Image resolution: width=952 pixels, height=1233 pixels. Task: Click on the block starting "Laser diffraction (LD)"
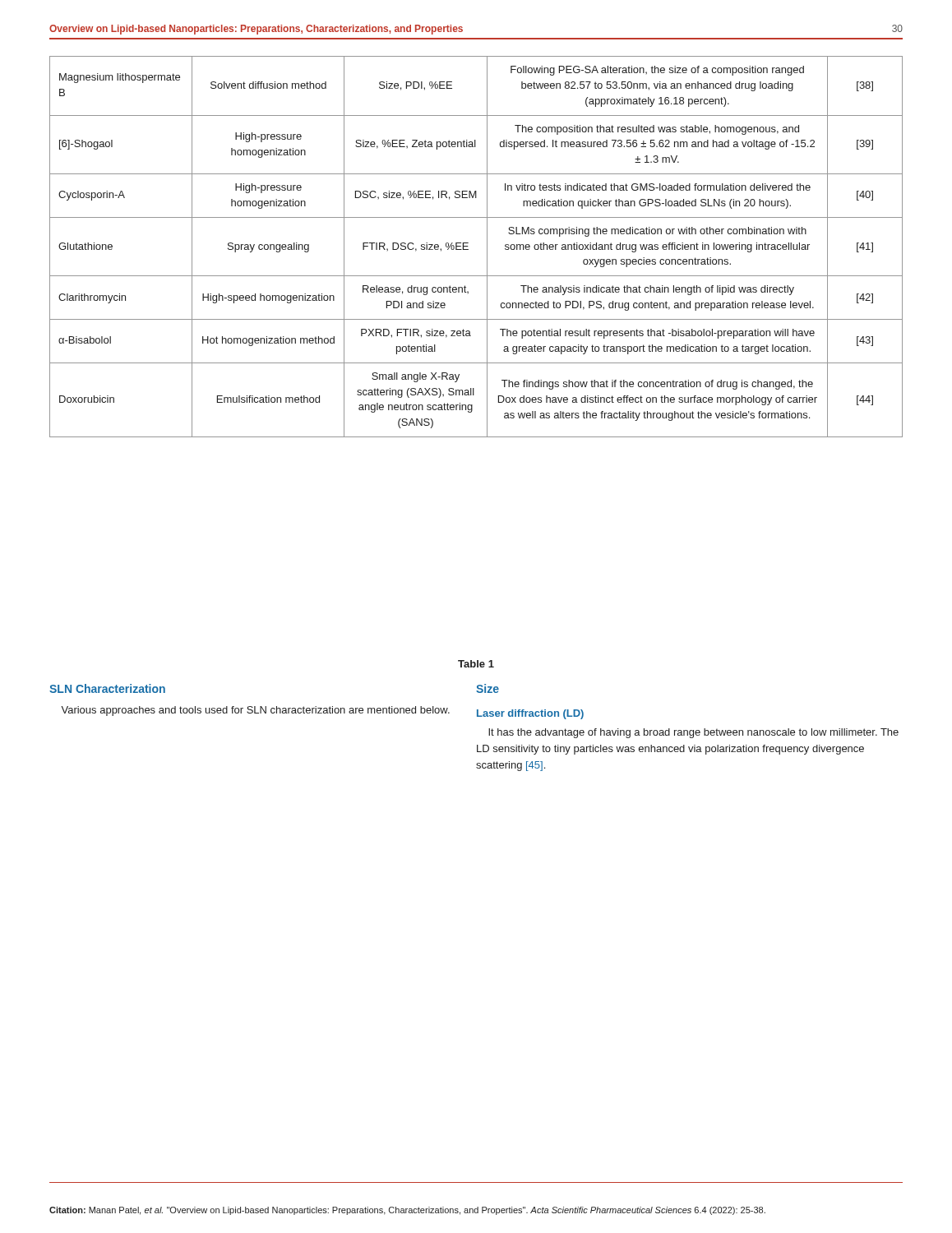coord(530,713)
